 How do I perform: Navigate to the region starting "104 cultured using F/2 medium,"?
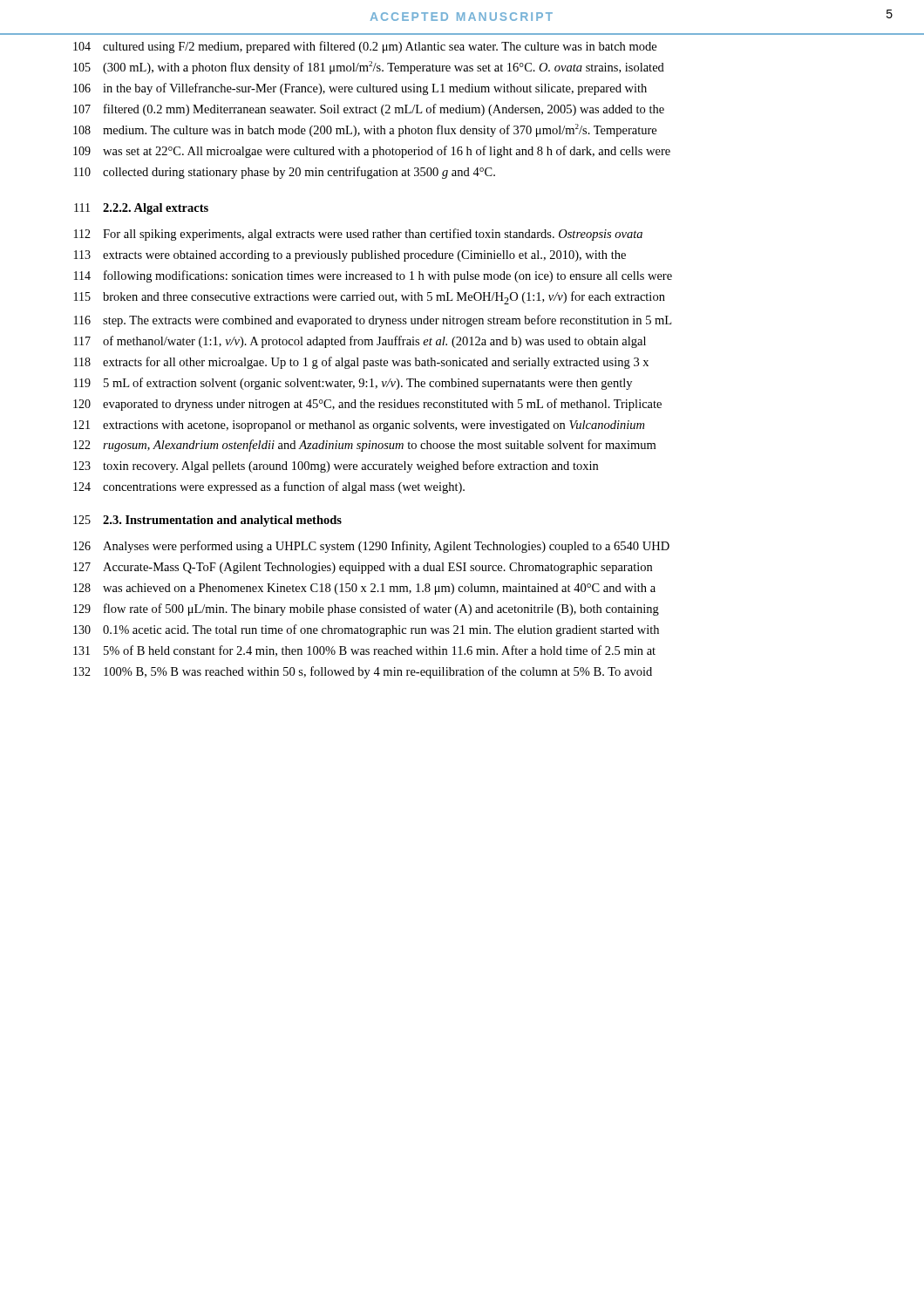tap(470, 47)
